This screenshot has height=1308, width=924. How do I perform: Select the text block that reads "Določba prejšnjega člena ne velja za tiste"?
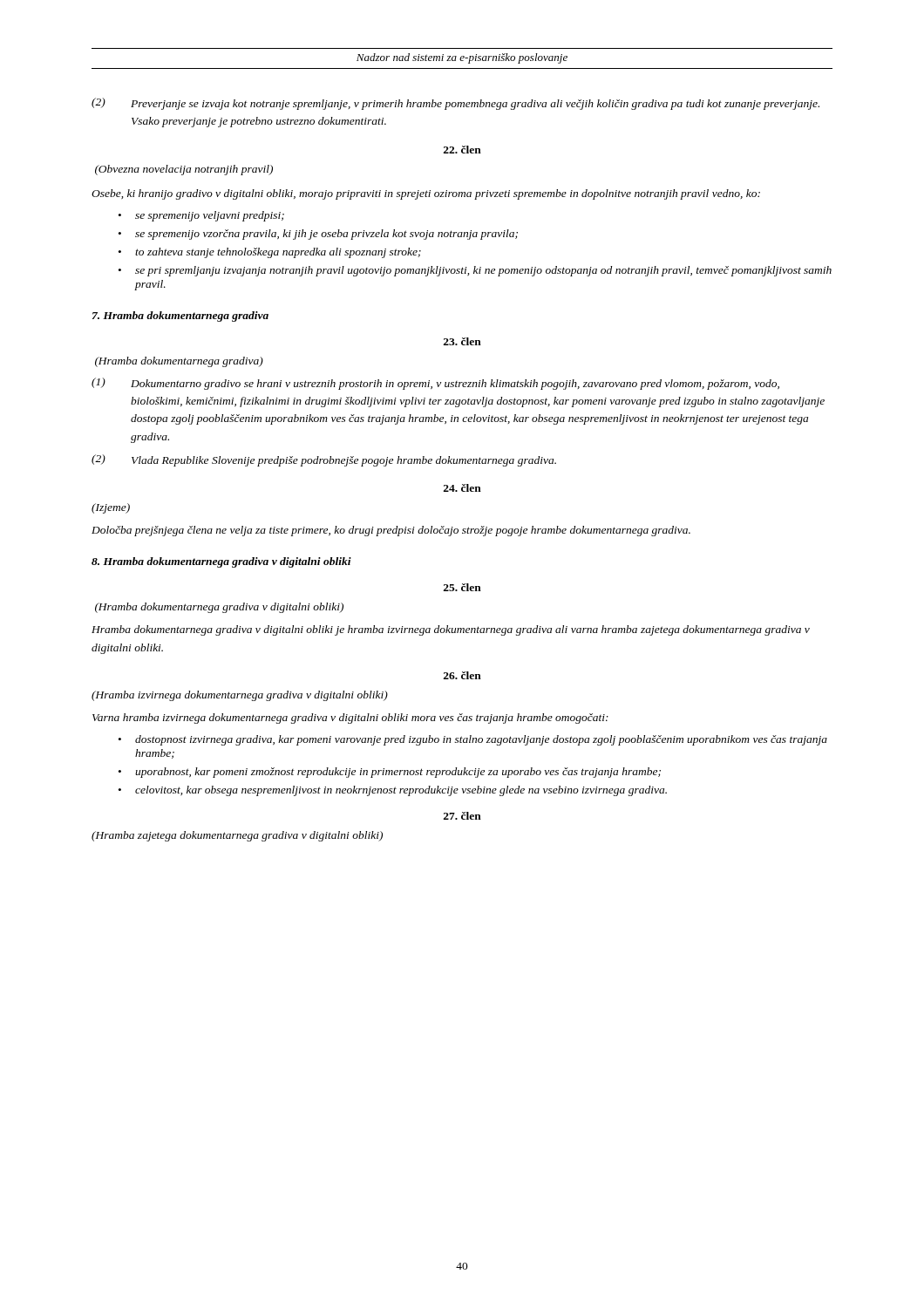pyautogui.click(x=462, y=530)
